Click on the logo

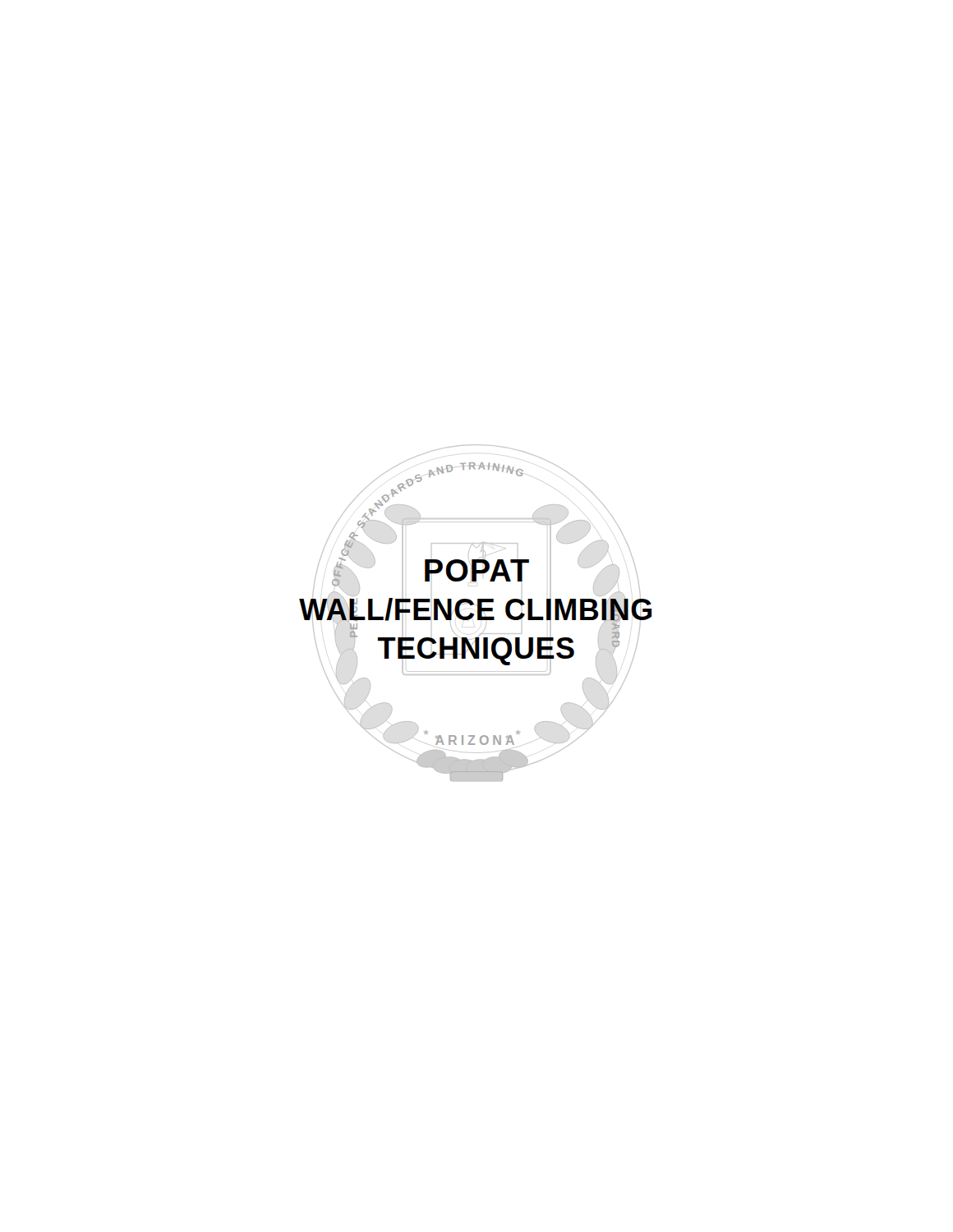pyautogui.click(x=476, y=609)
